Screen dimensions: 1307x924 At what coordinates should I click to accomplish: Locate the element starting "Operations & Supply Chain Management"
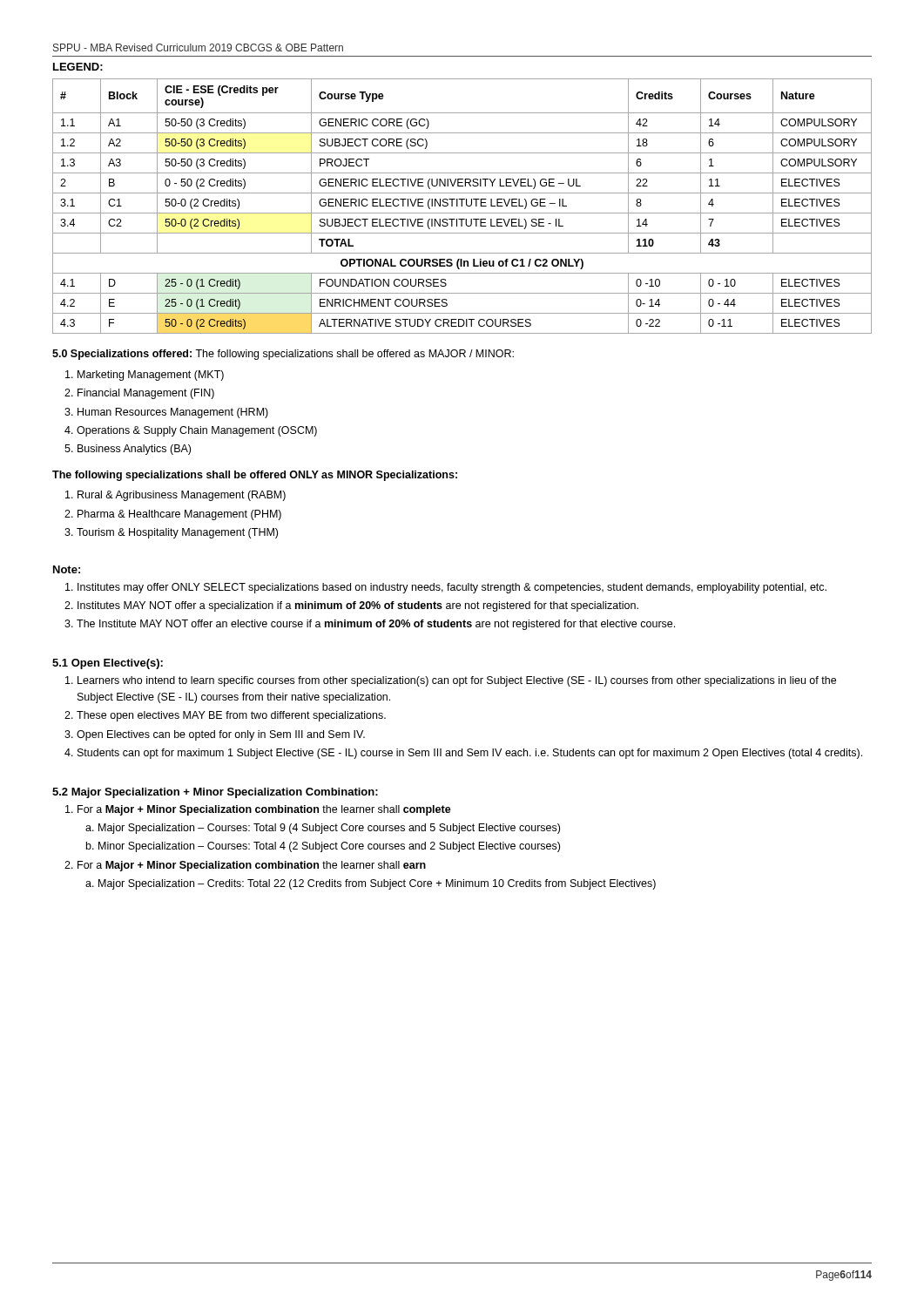click(x=197, y=431)
